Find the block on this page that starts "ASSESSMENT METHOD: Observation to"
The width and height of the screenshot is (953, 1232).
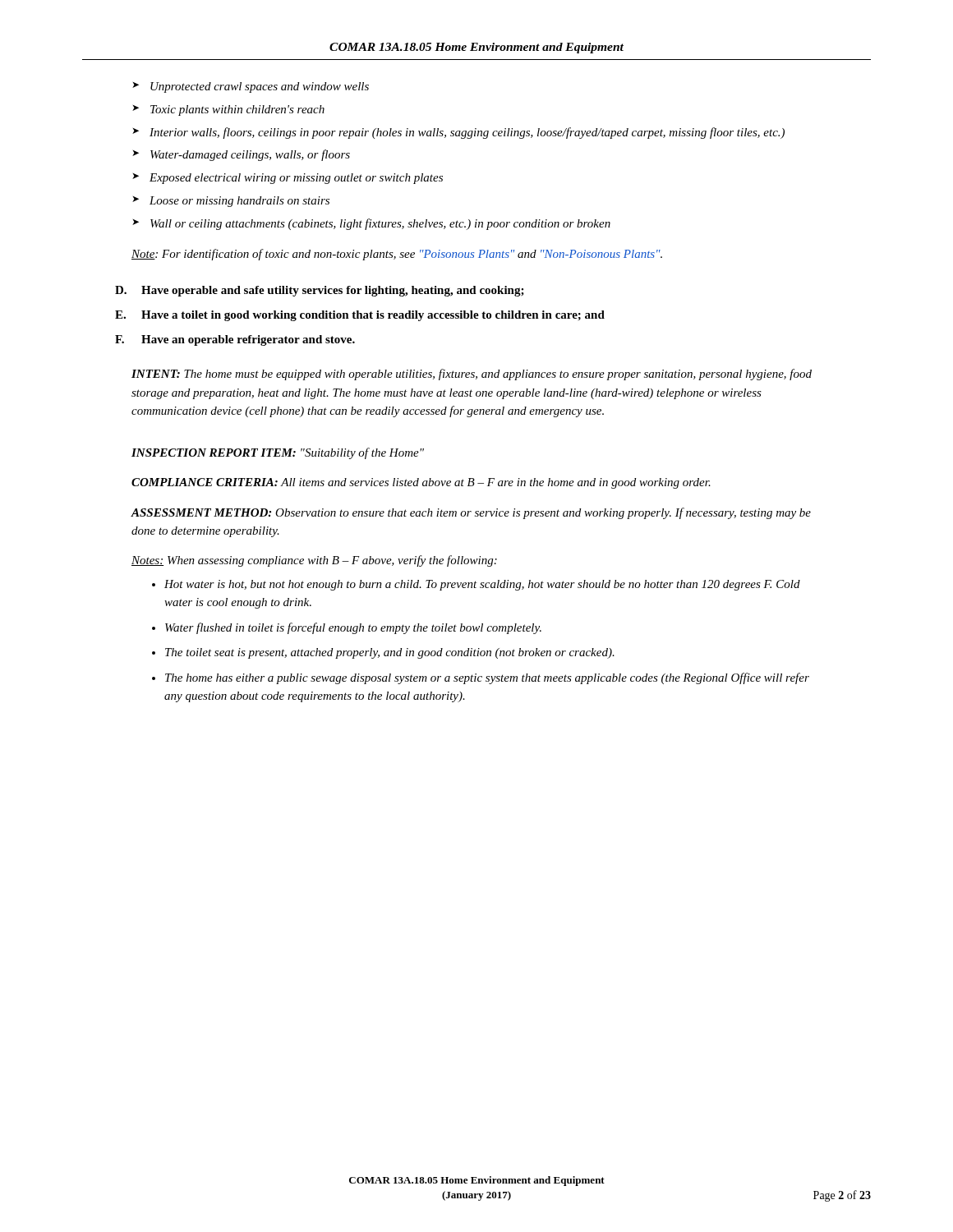pos(471,522)
